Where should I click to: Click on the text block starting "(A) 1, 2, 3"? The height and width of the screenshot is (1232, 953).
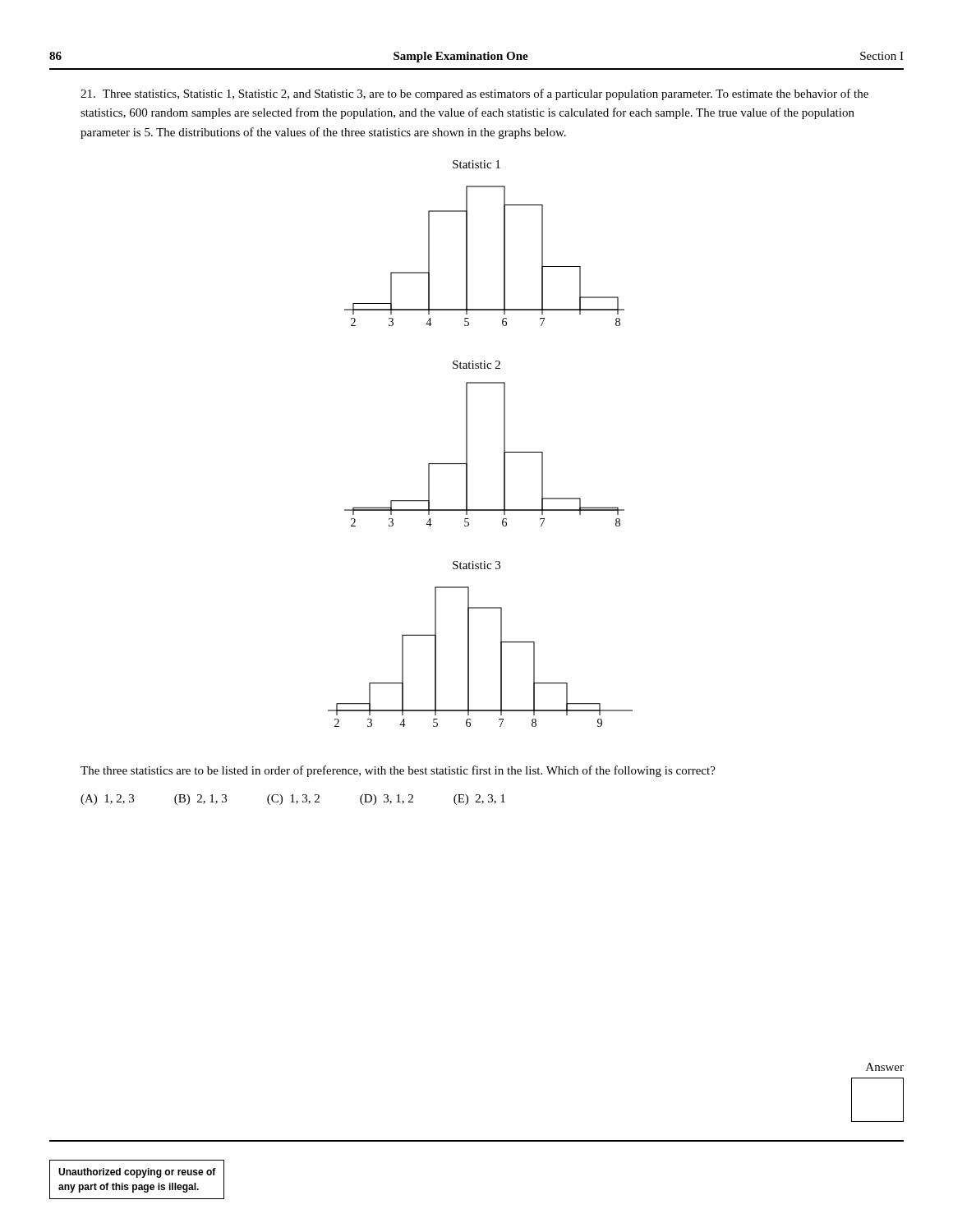click(x=293, y=799)
